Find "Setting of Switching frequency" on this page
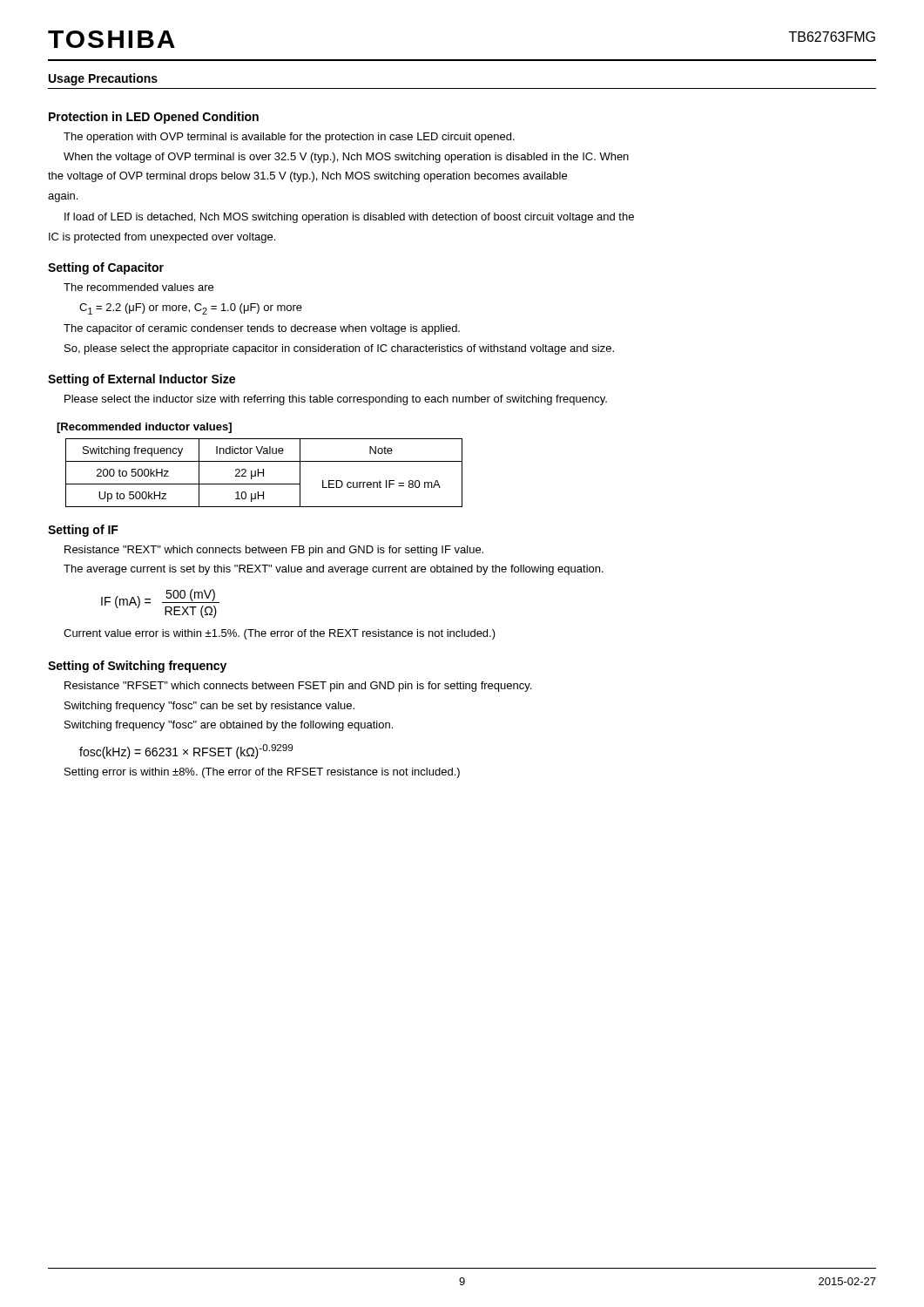The width and height of the screenshot is (924, 1307). [x=137, y=666]
